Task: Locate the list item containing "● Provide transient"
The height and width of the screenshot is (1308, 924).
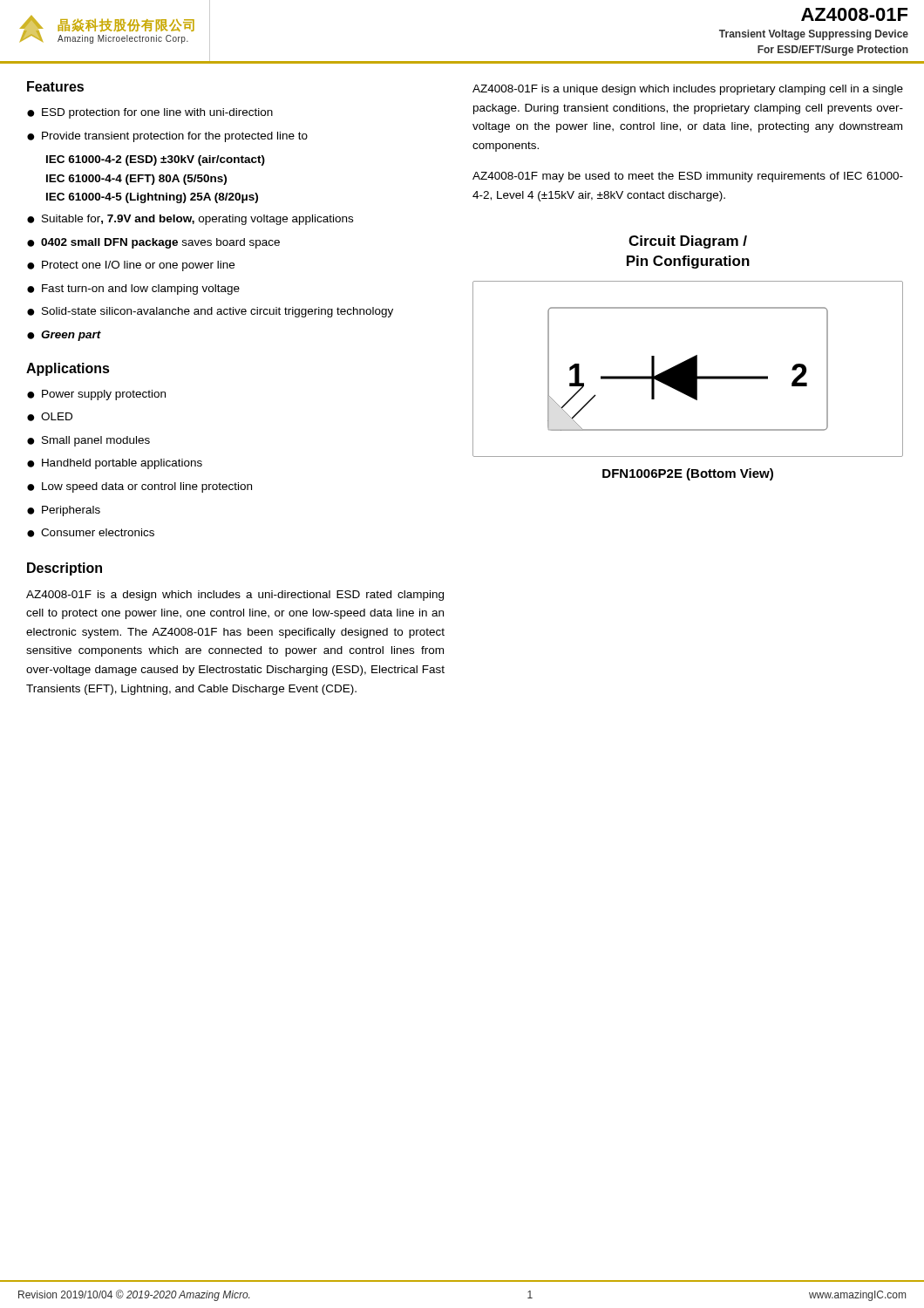Action: 167,136
